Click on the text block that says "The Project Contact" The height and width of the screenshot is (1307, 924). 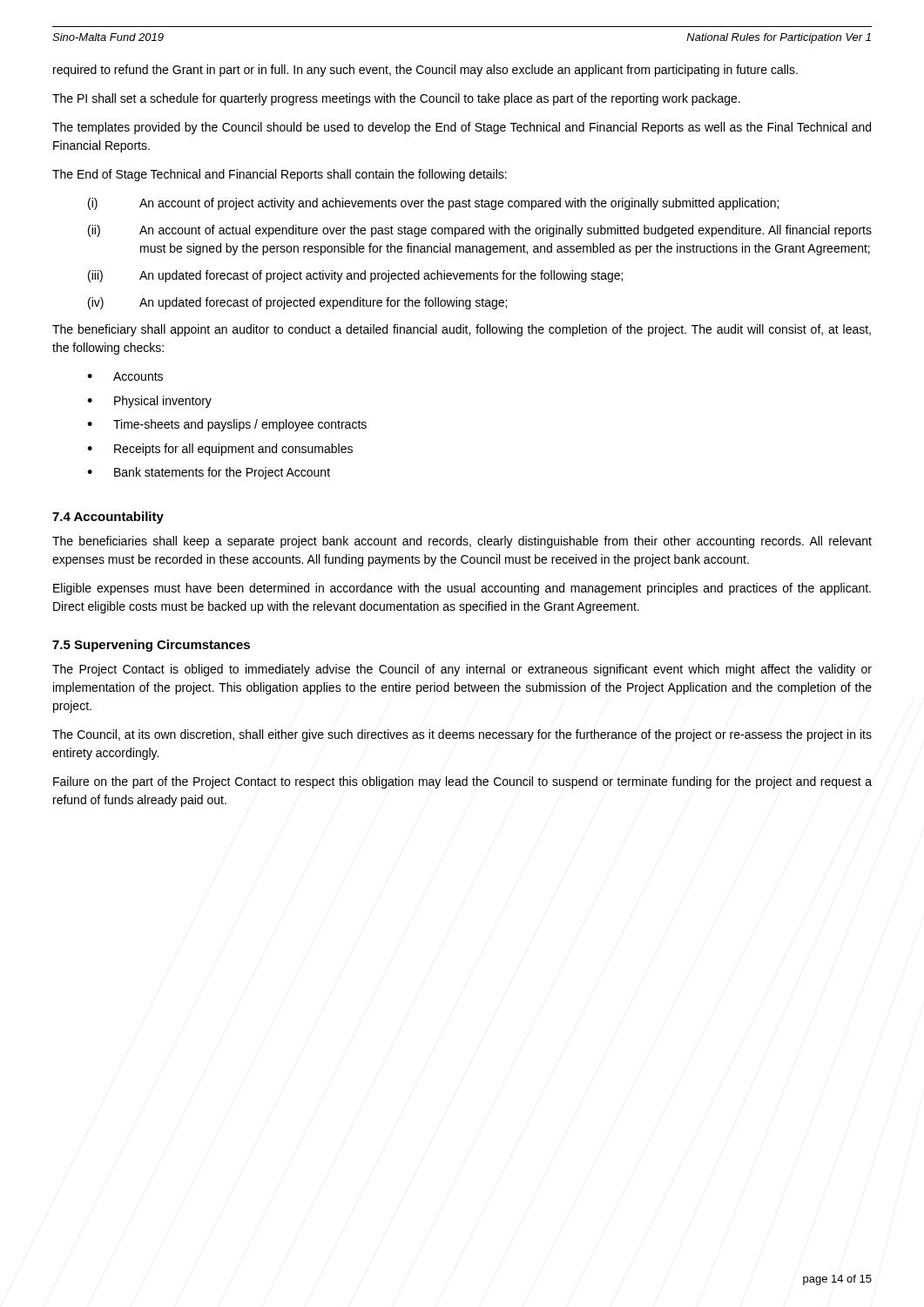tap(462, 687)
